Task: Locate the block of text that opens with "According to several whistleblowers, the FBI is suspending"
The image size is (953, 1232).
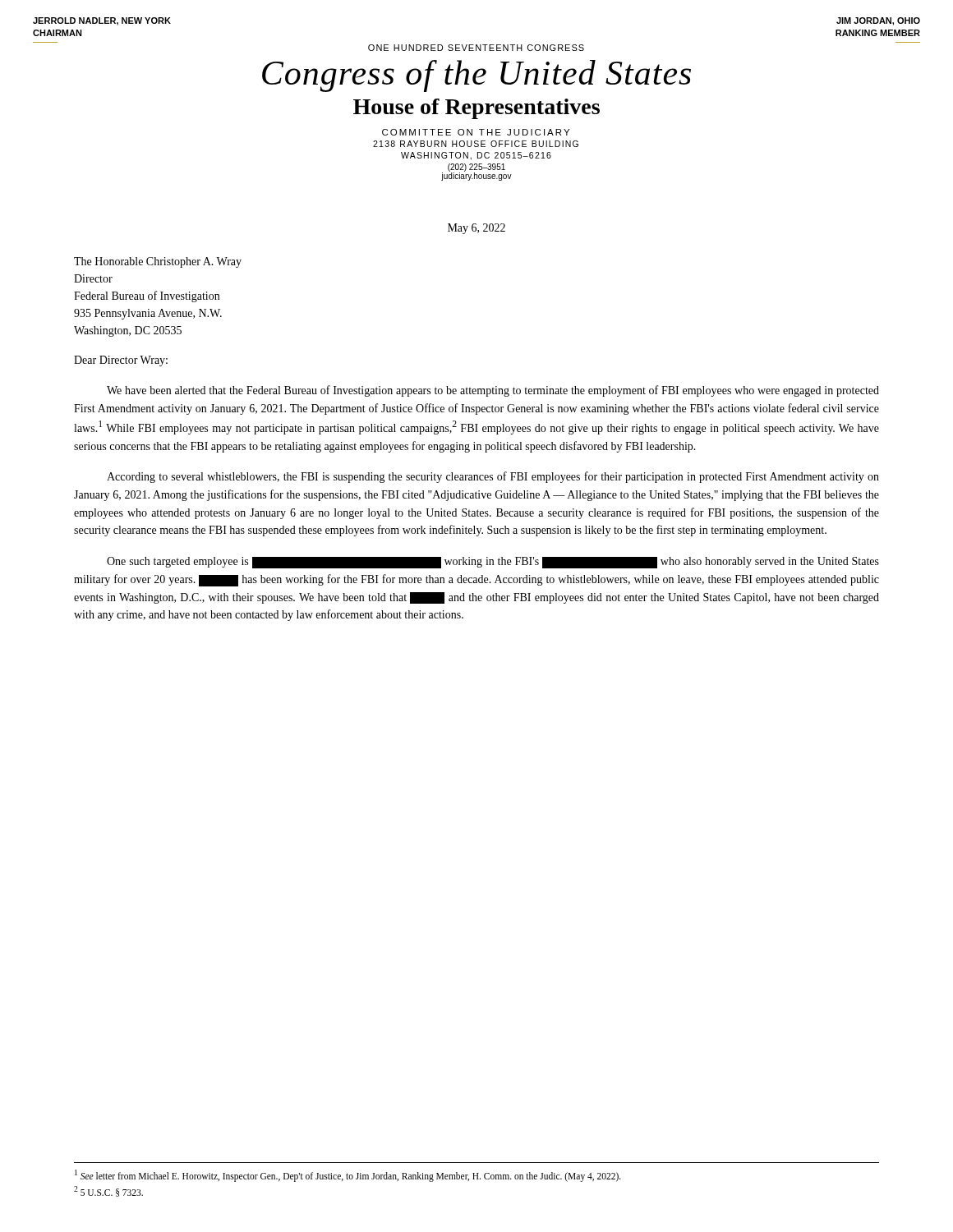Action: (476, 504)
